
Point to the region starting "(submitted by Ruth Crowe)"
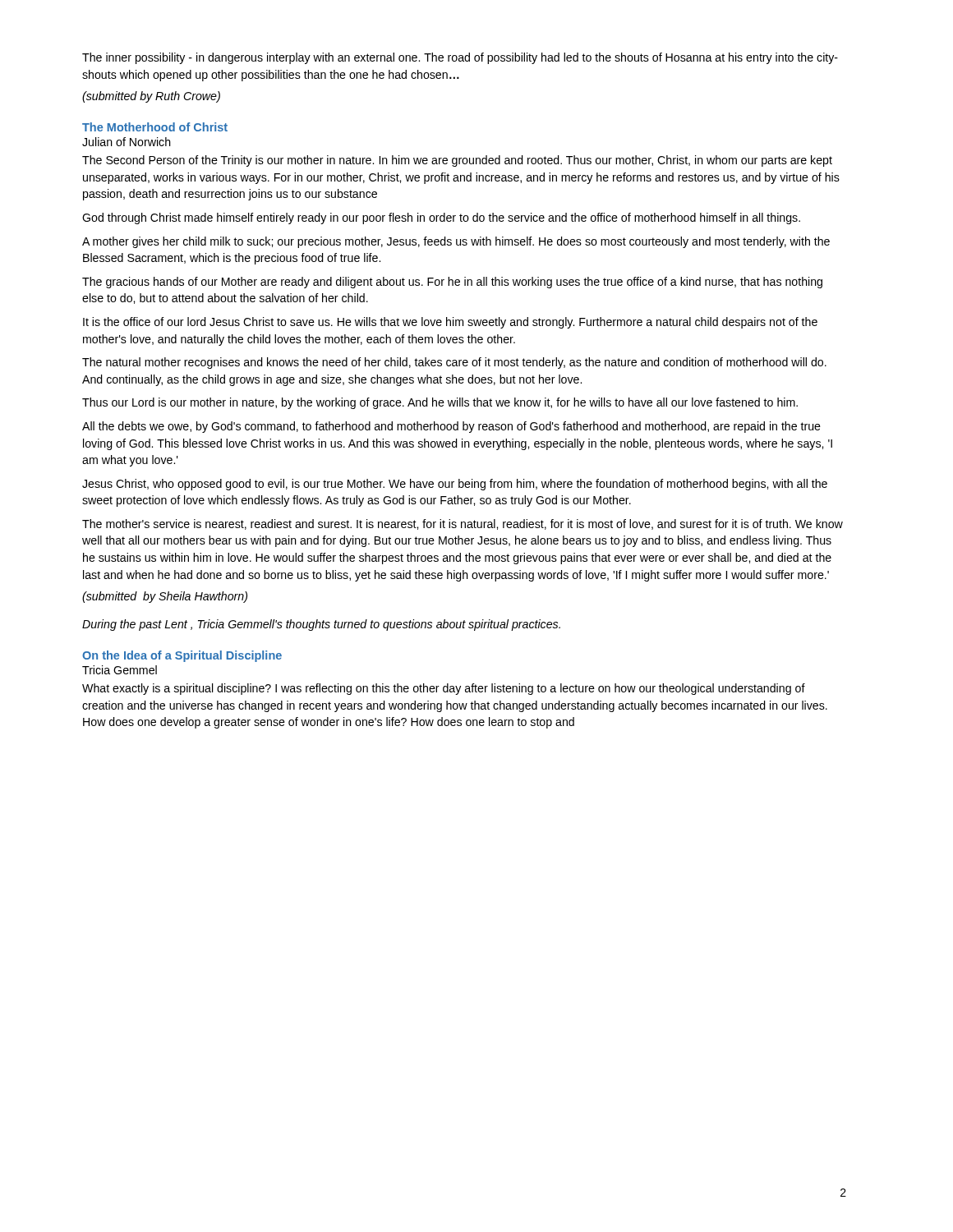pyautogui.click(x=151, y=96)
